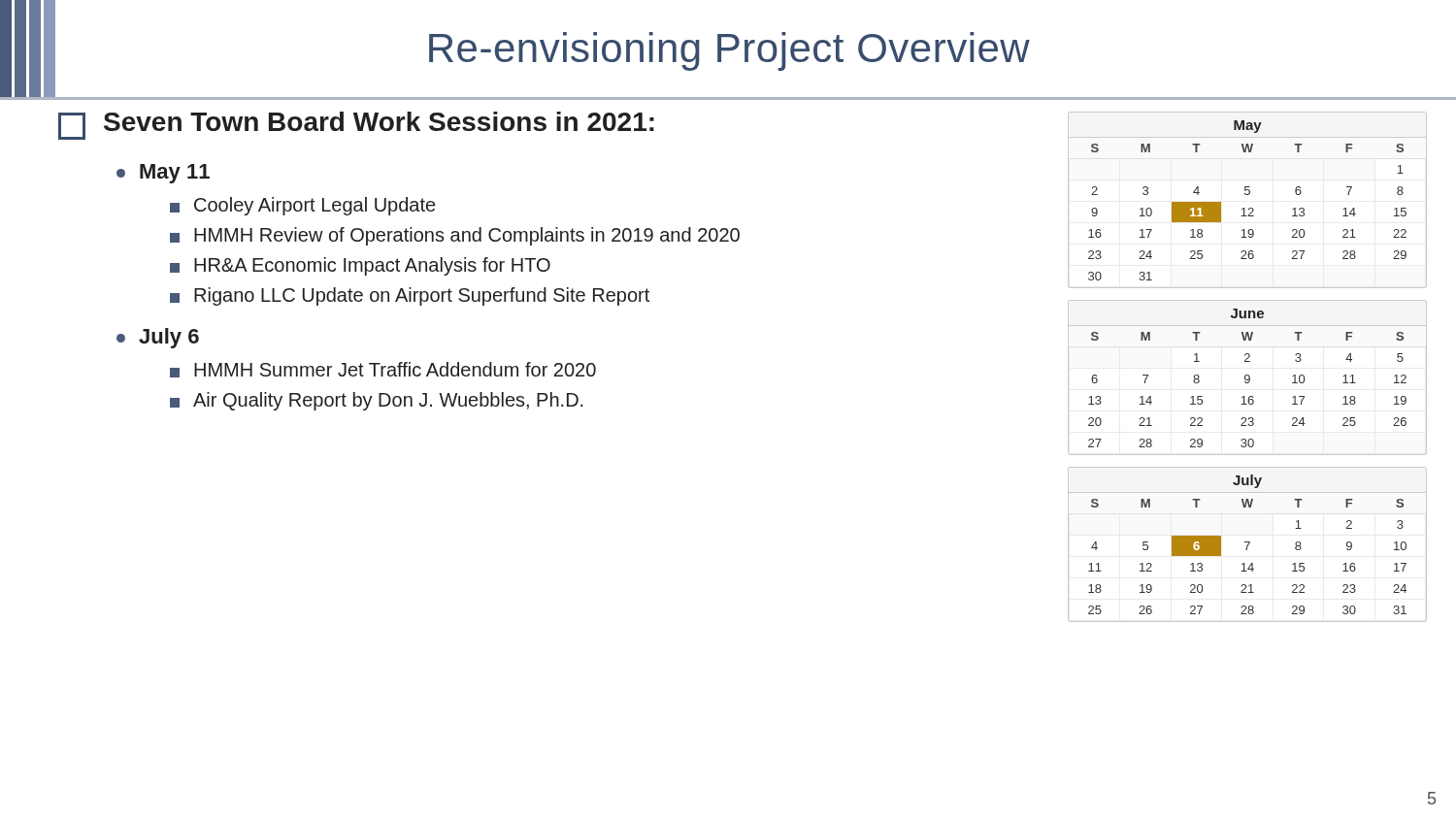Find the block on this page that starts "Air Quality Report"

click(541, 400)
